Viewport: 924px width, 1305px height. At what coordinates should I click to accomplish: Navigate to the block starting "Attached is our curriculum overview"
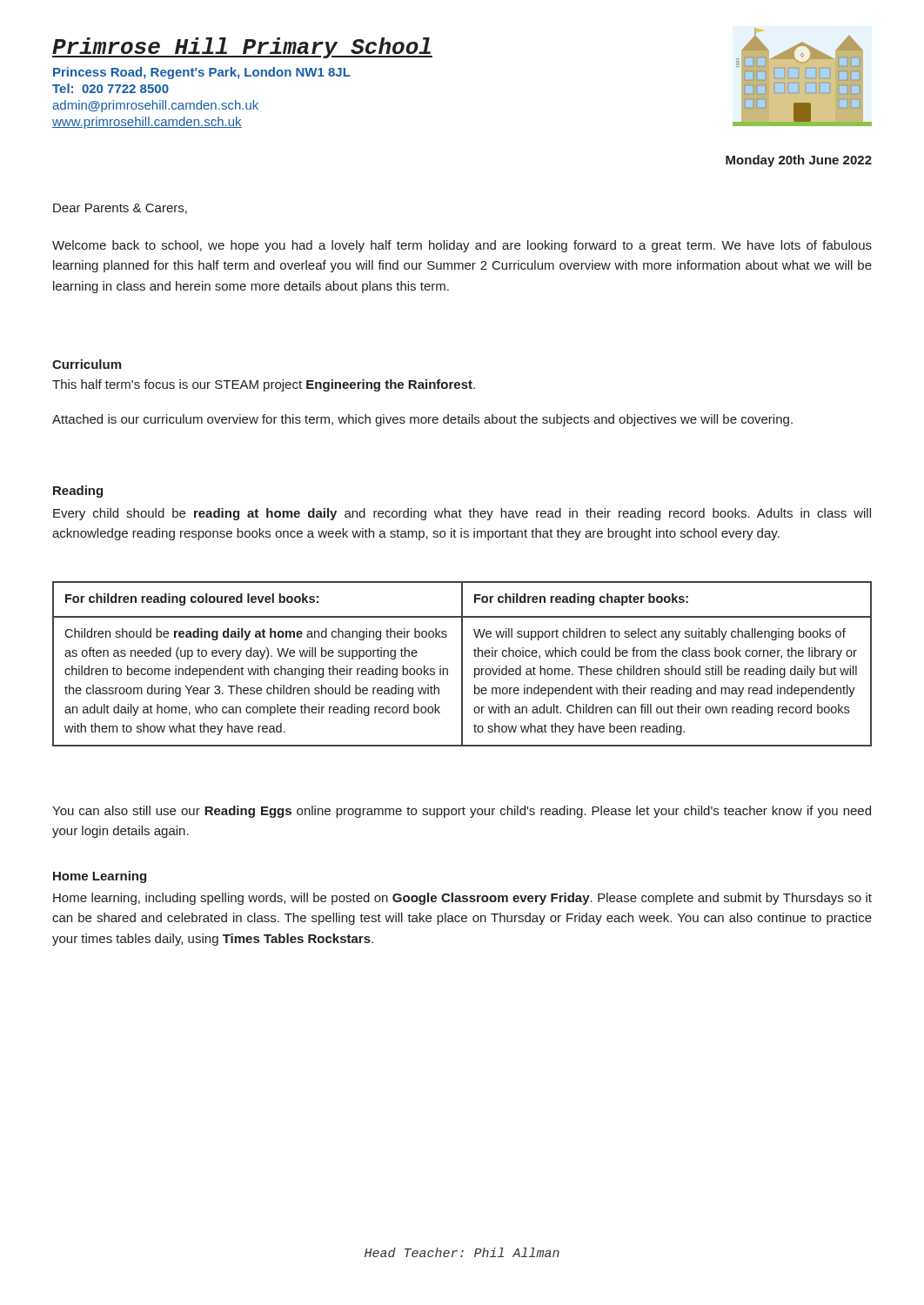423,419
